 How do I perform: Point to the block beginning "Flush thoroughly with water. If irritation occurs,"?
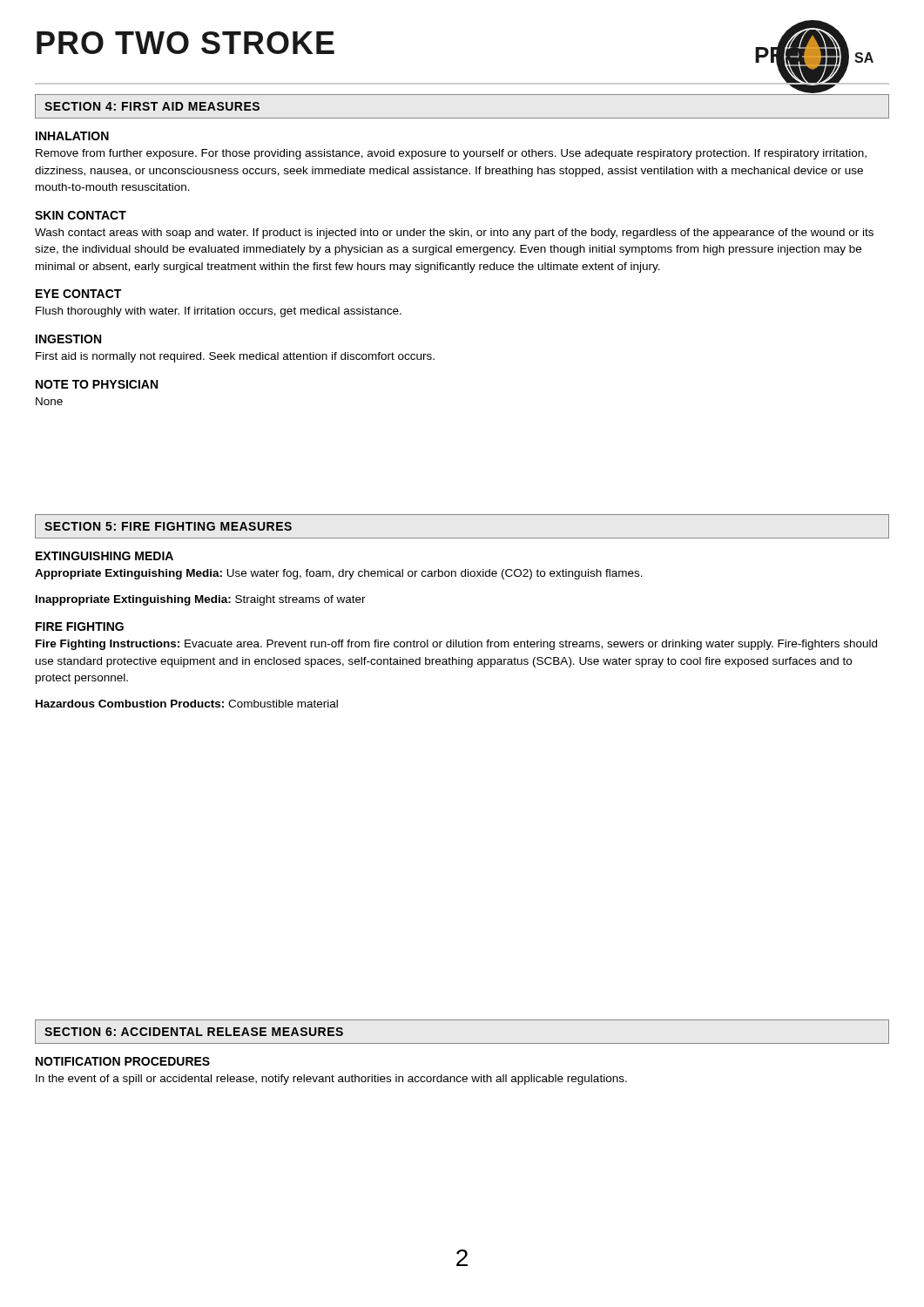(x=219, y=312)
